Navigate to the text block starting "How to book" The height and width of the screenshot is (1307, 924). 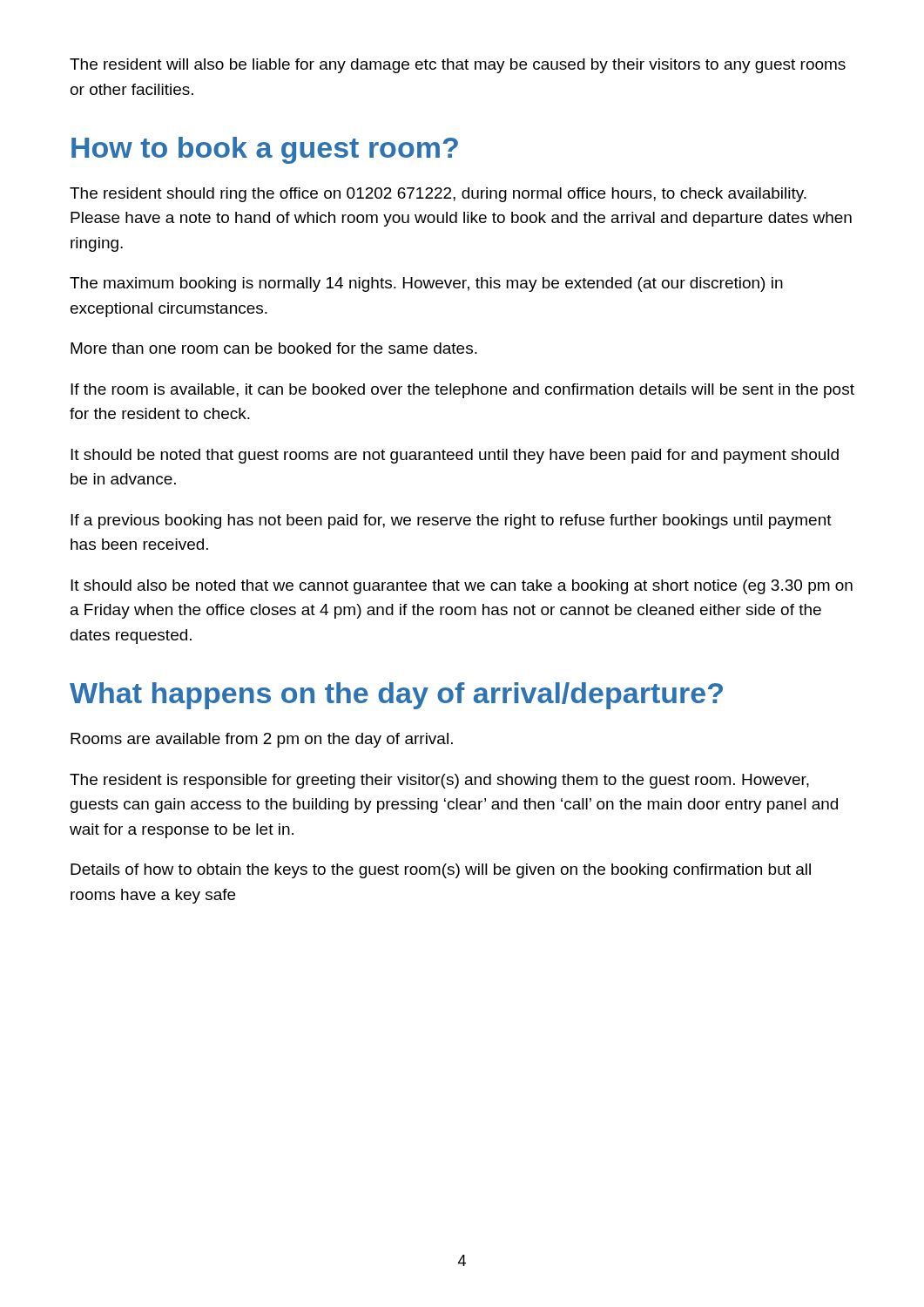click(265, 147)
